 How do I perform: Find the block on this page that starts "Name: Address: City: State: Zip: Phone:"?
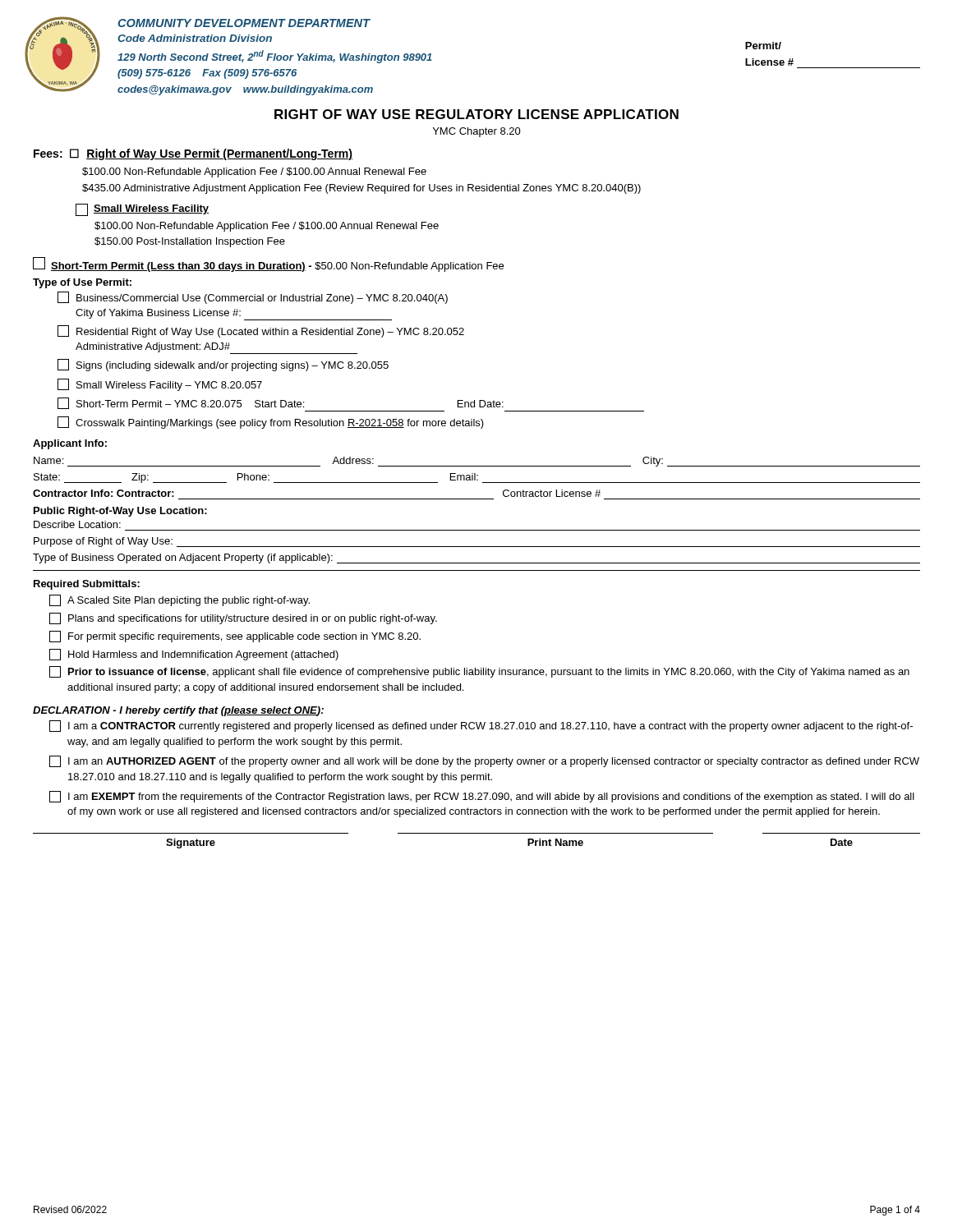coord(476,469)
